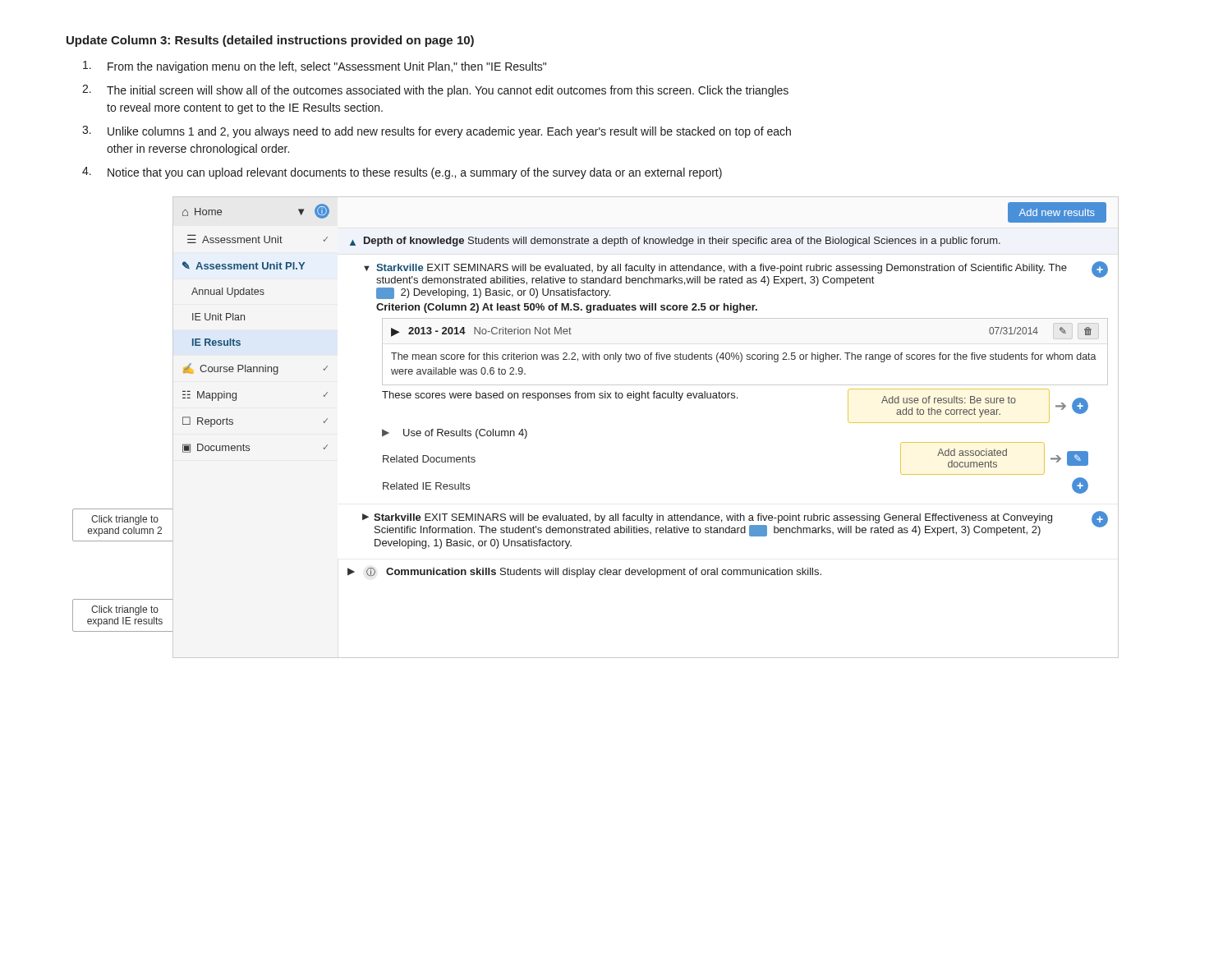The image size is (1232, 953).
Task: Select the text starting "Update Column 3: Results (detailed"
Action: pyautogui.click(x=270, y=40)
